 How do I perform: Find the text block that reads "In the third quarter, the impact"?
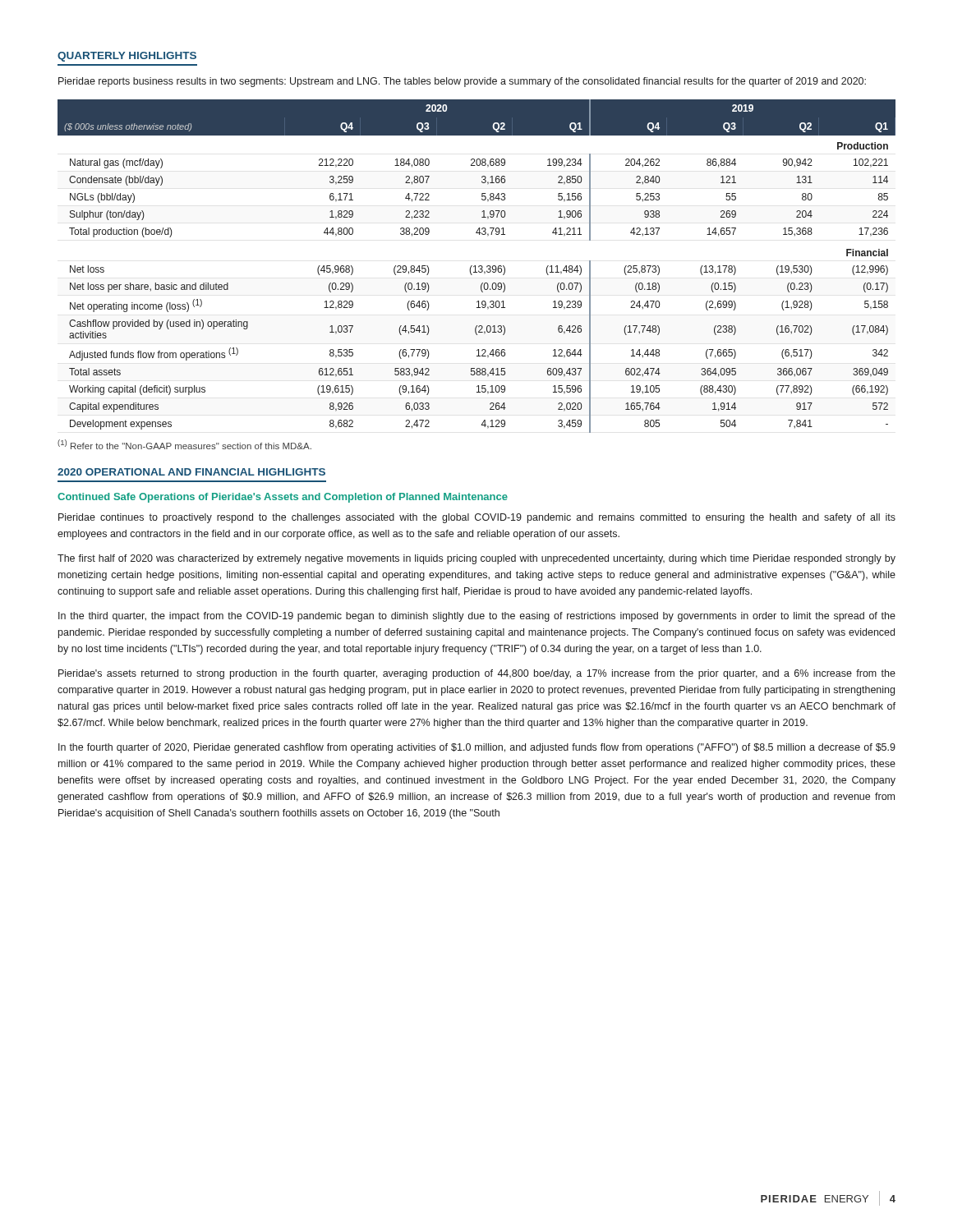pos(476,632)
